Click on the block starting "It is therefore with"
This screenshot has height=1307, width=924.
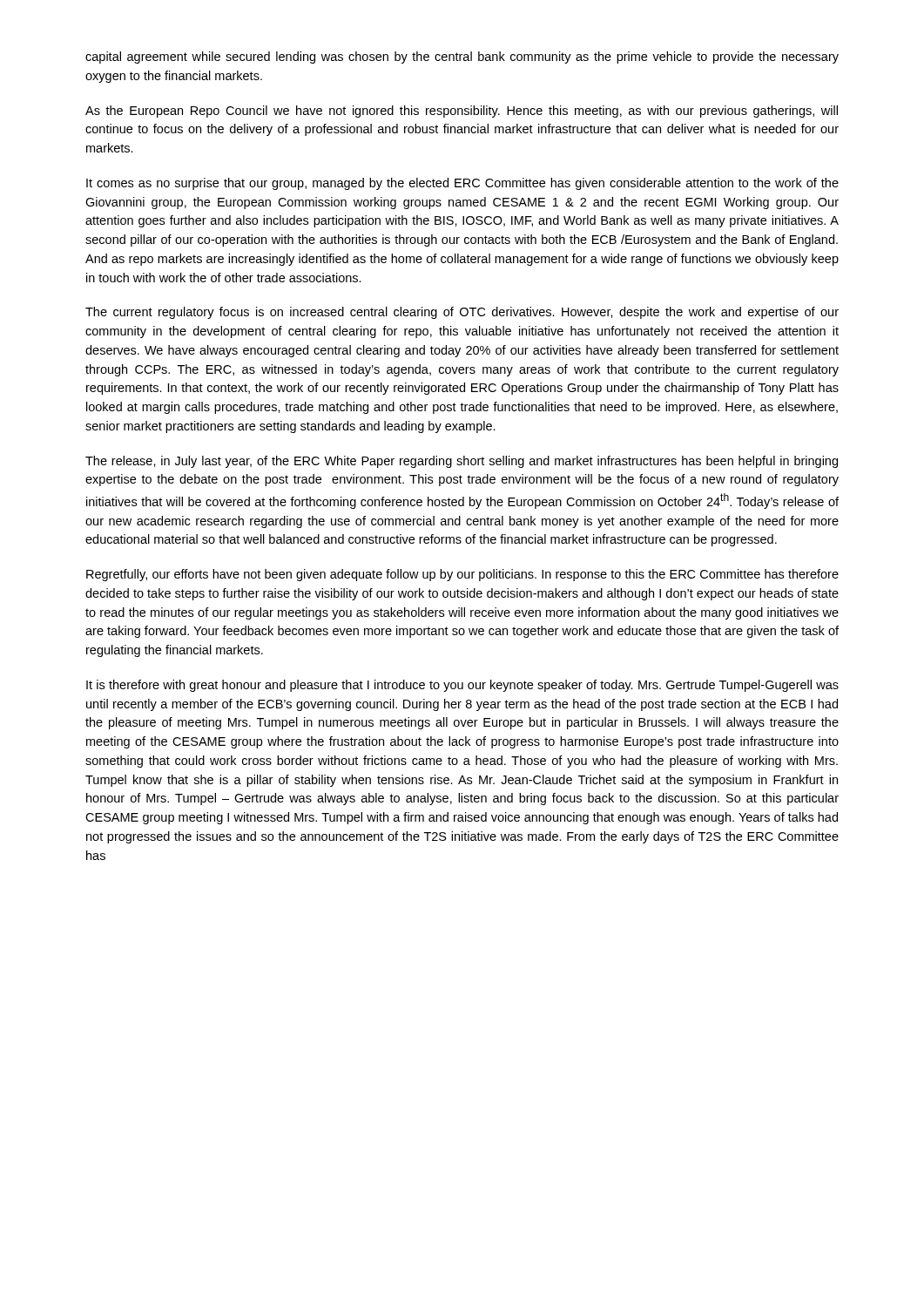click(x=462, y=770)
